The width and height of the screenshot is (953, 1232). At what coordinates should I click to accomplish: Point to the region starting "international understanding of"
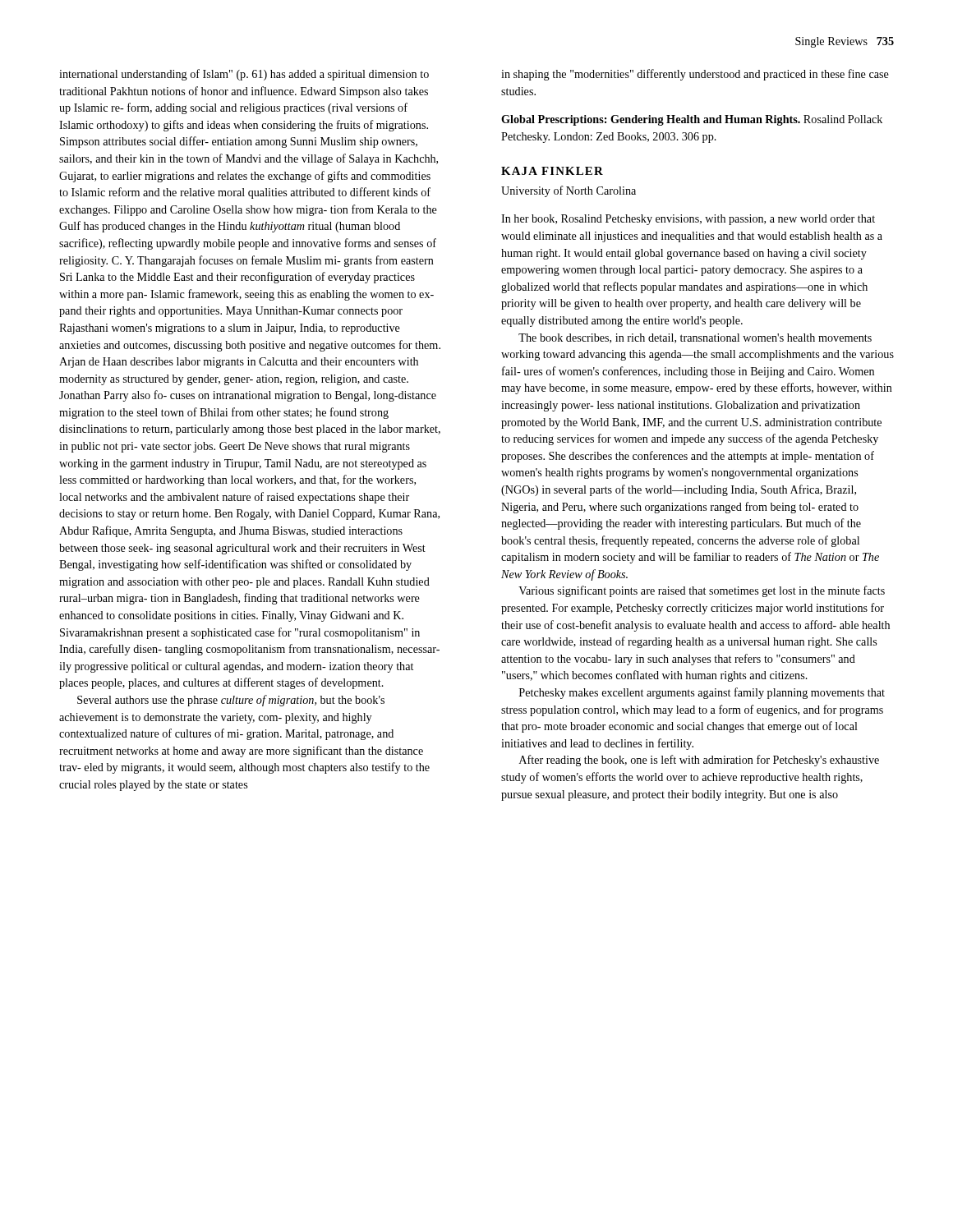click(251, 429)
